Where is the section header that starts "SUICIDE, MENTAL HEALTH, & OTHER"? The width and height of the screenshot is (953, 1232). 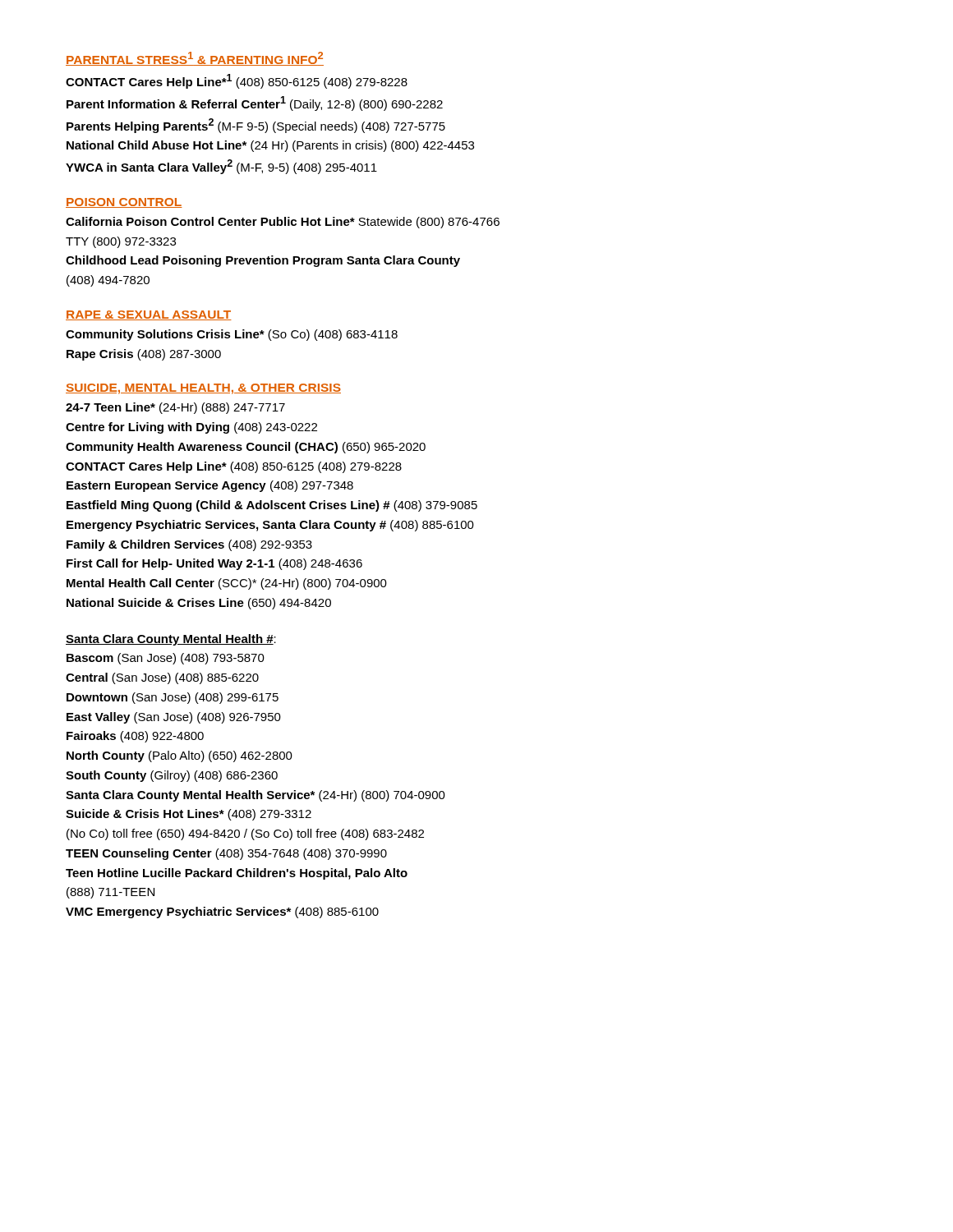[203, 388]
